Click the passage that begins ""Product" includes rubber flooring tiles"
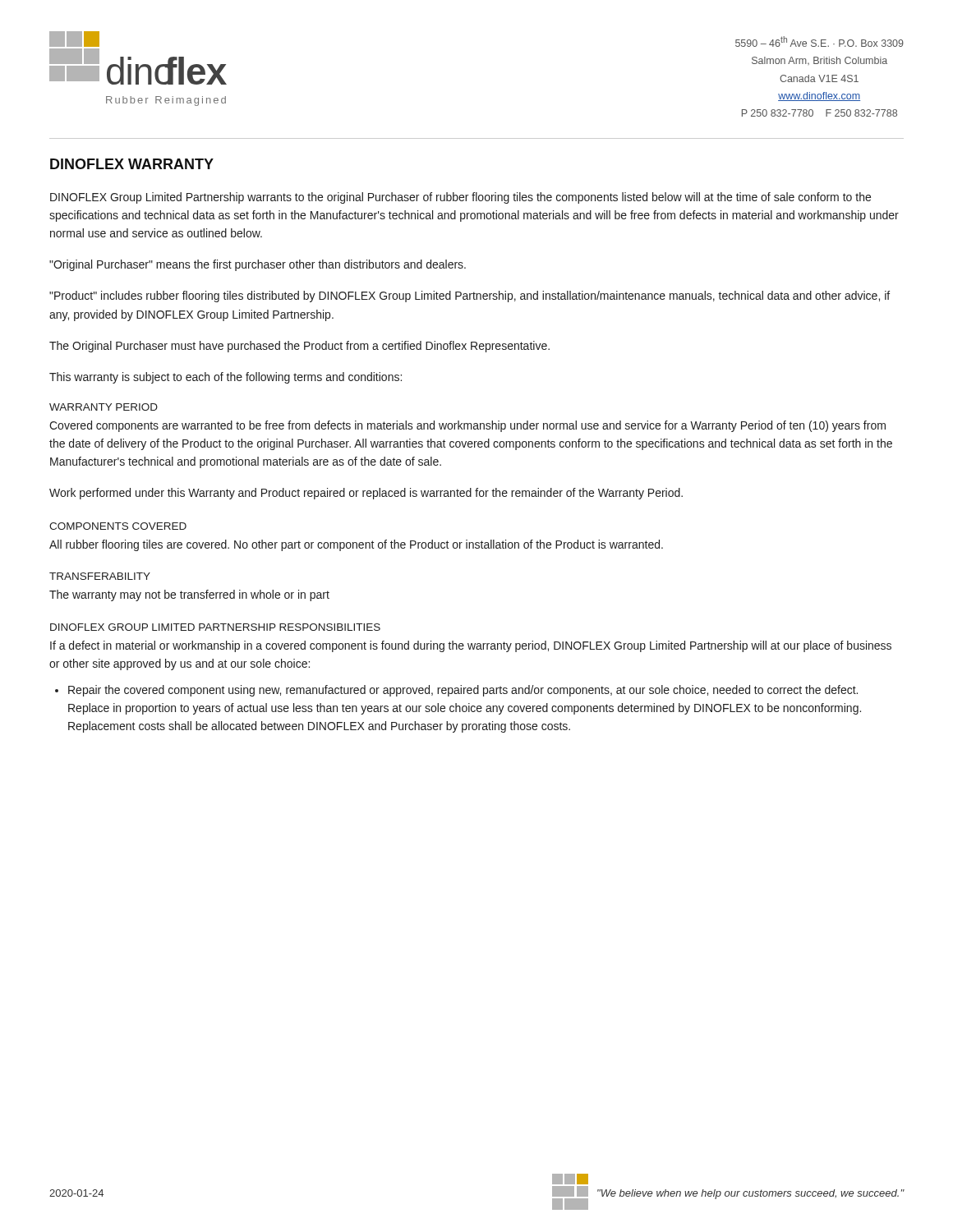Viewport: 953px width, 1232px height. pos(470,305)
